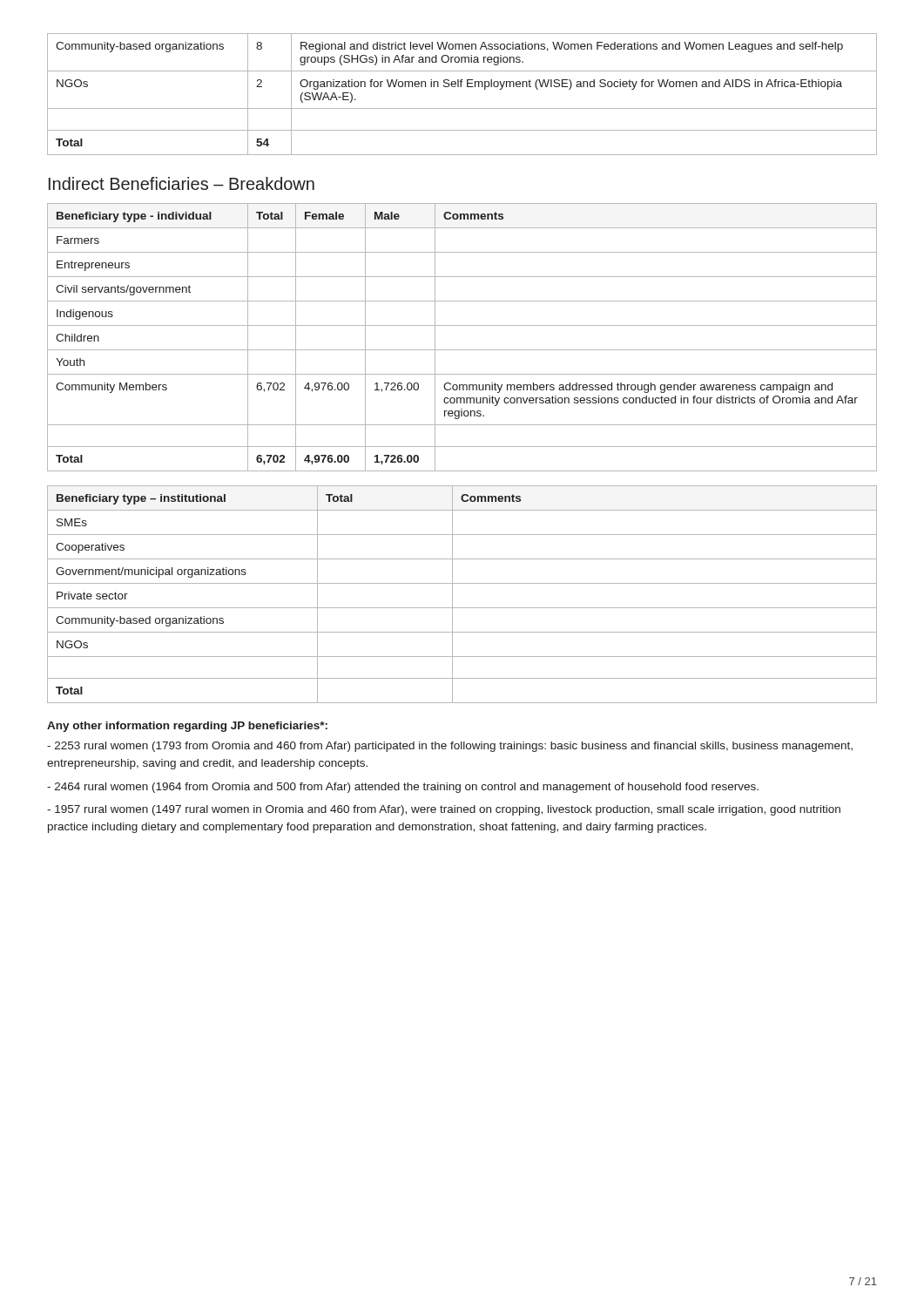Click on the table containing "Community members addressed through gender"

(x=462, y=337)
